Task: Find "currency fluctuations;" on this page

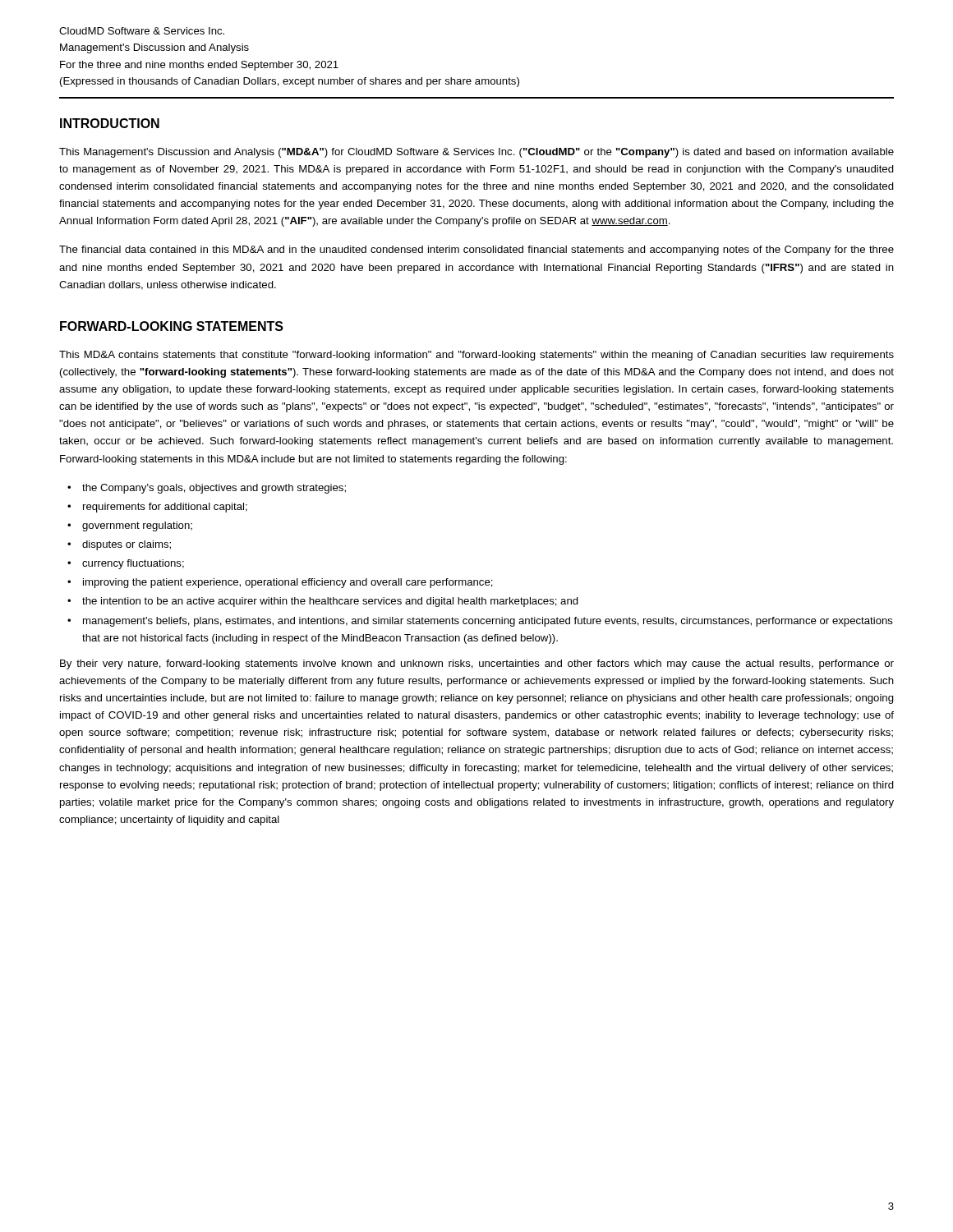Action: (x=133, y=563)
